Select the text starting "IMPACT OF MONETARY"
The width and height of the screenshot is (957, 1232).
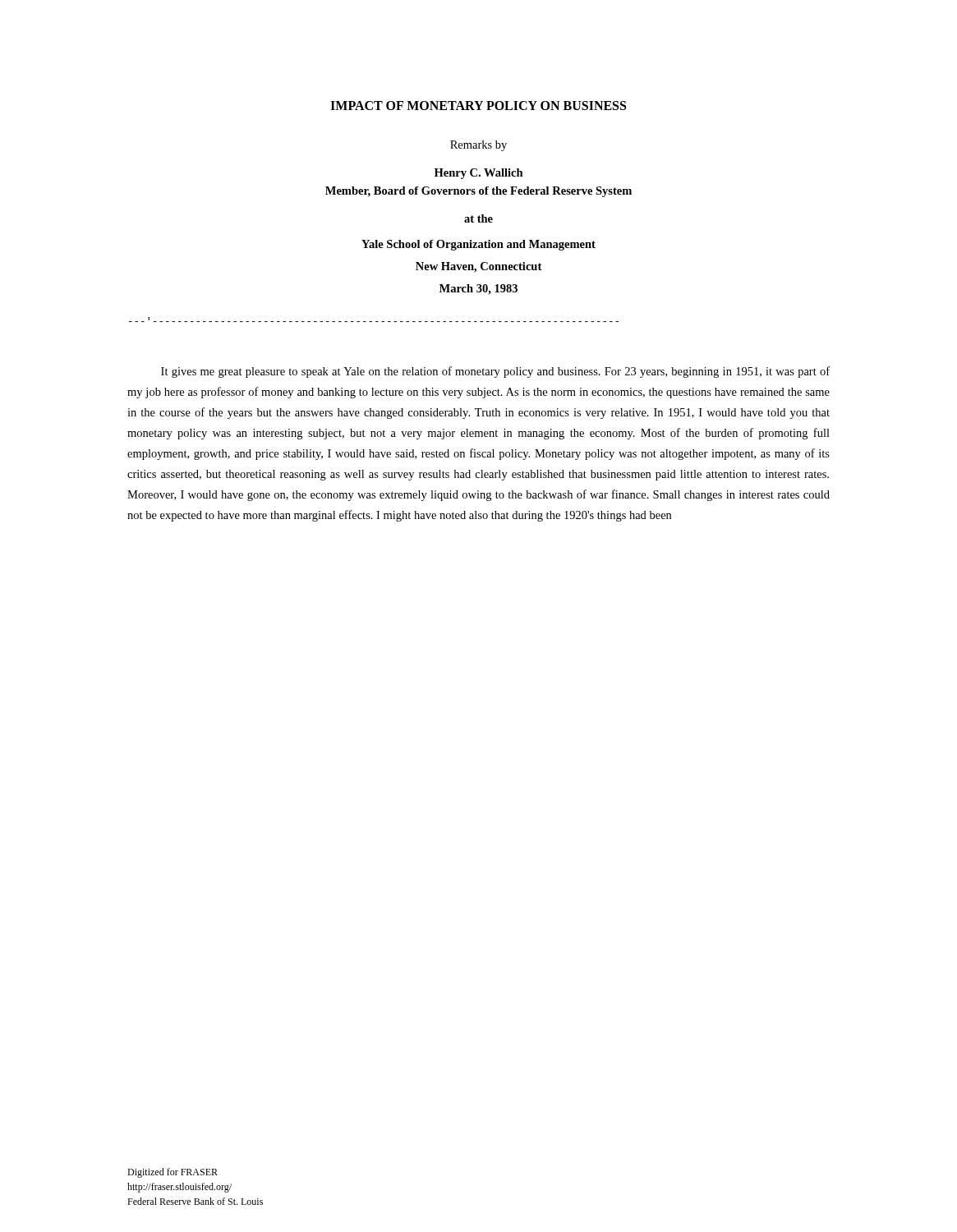coord(478,106)
